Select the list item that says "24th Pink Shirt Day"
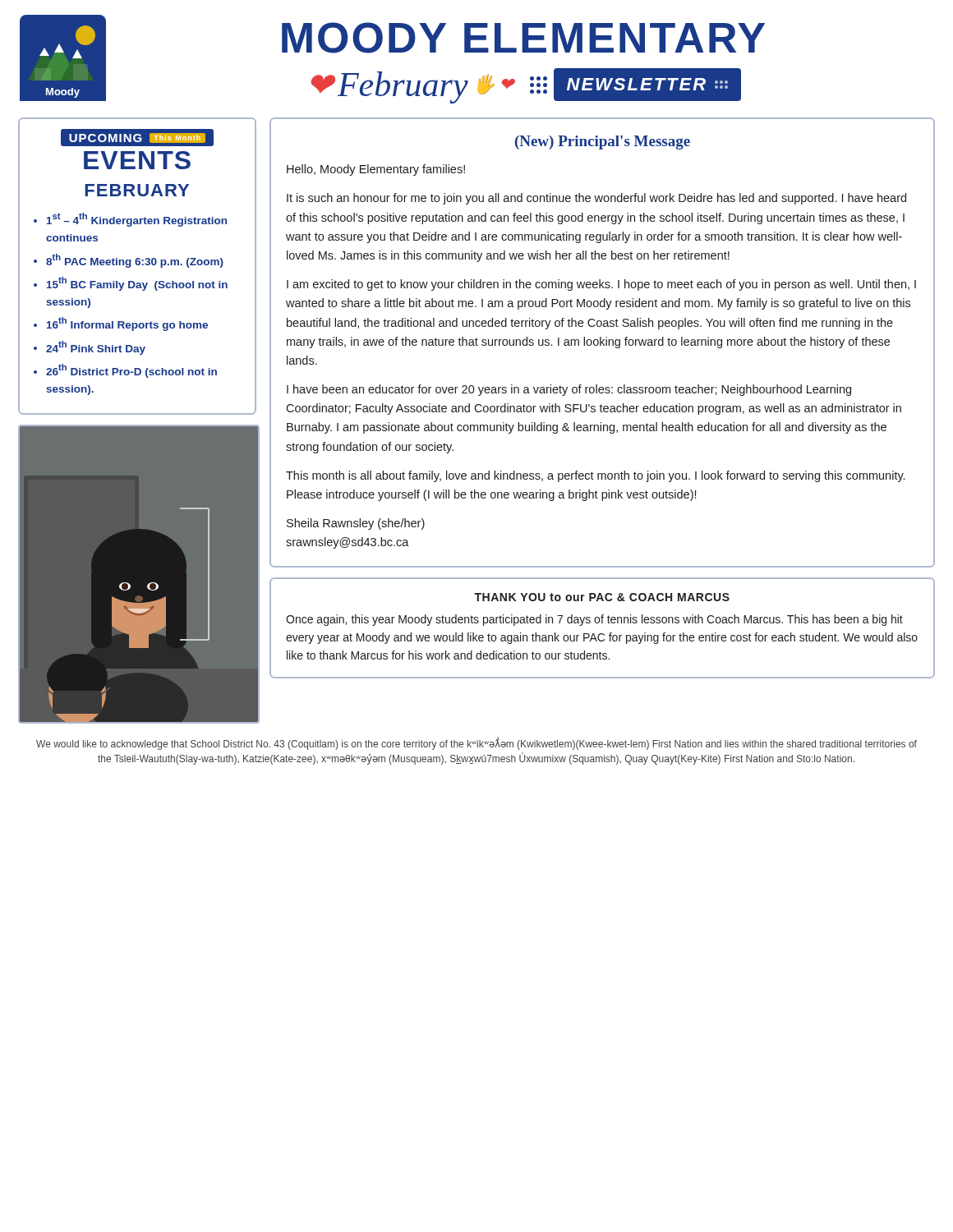Screen dimensions: 1232x953 96,347
